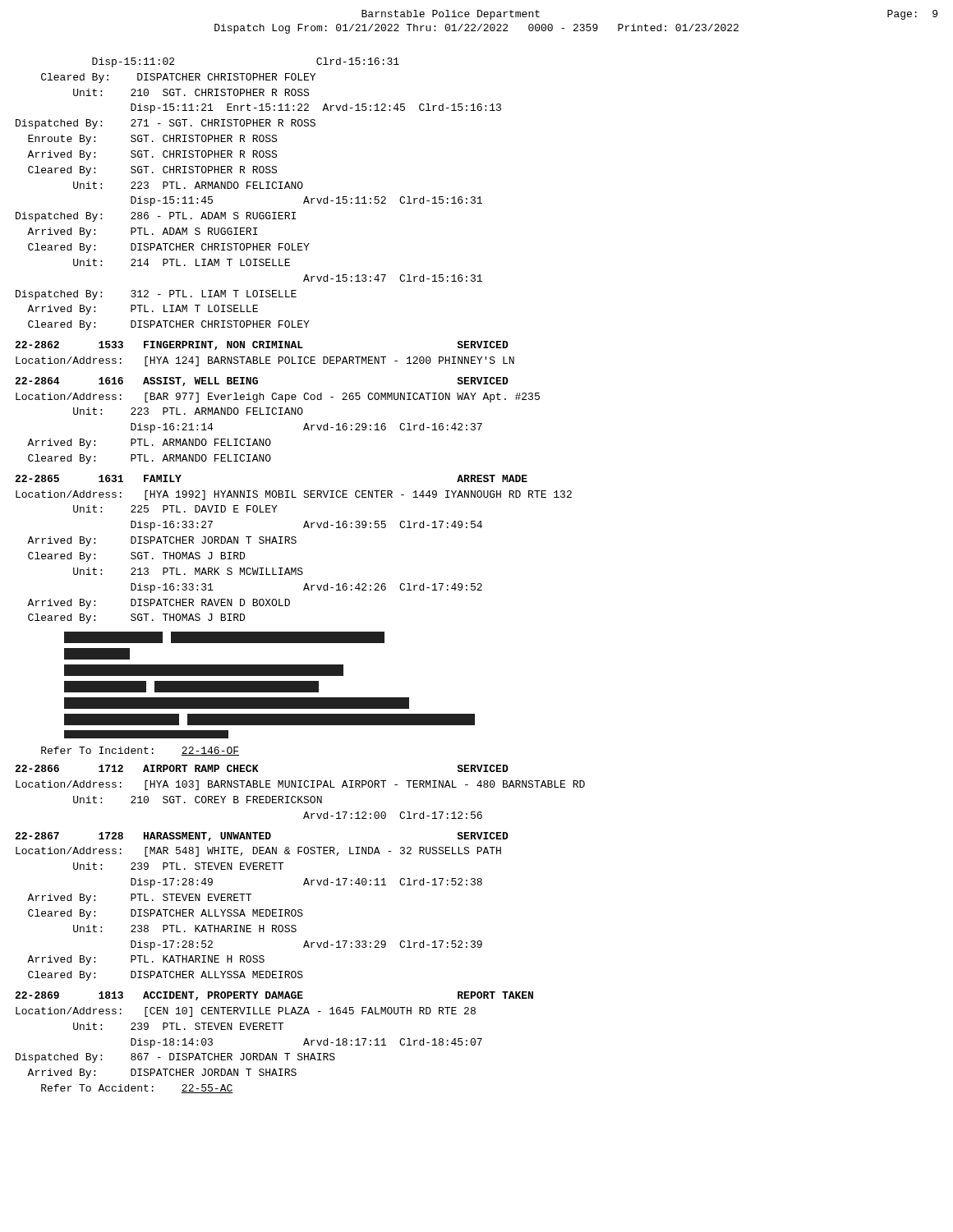
Task: Point to the region starting "22-2862 1533 FINGERPRINT, NON CRIMINAL SERVICED Location/Address: [HYA"
Action: tap(265, 353)
